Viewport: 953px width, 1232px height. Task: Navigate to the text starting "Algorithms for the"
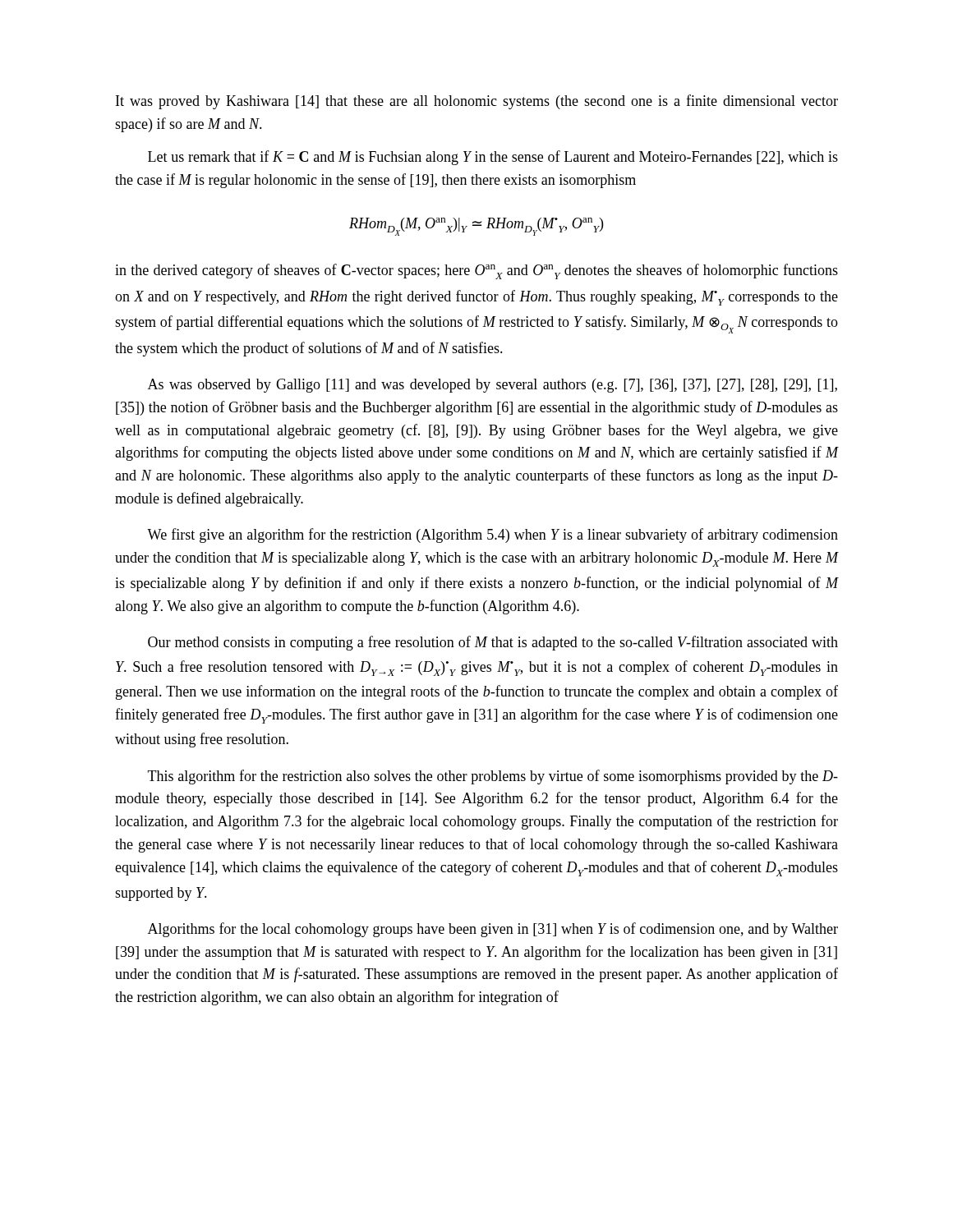tap(476, 963)
